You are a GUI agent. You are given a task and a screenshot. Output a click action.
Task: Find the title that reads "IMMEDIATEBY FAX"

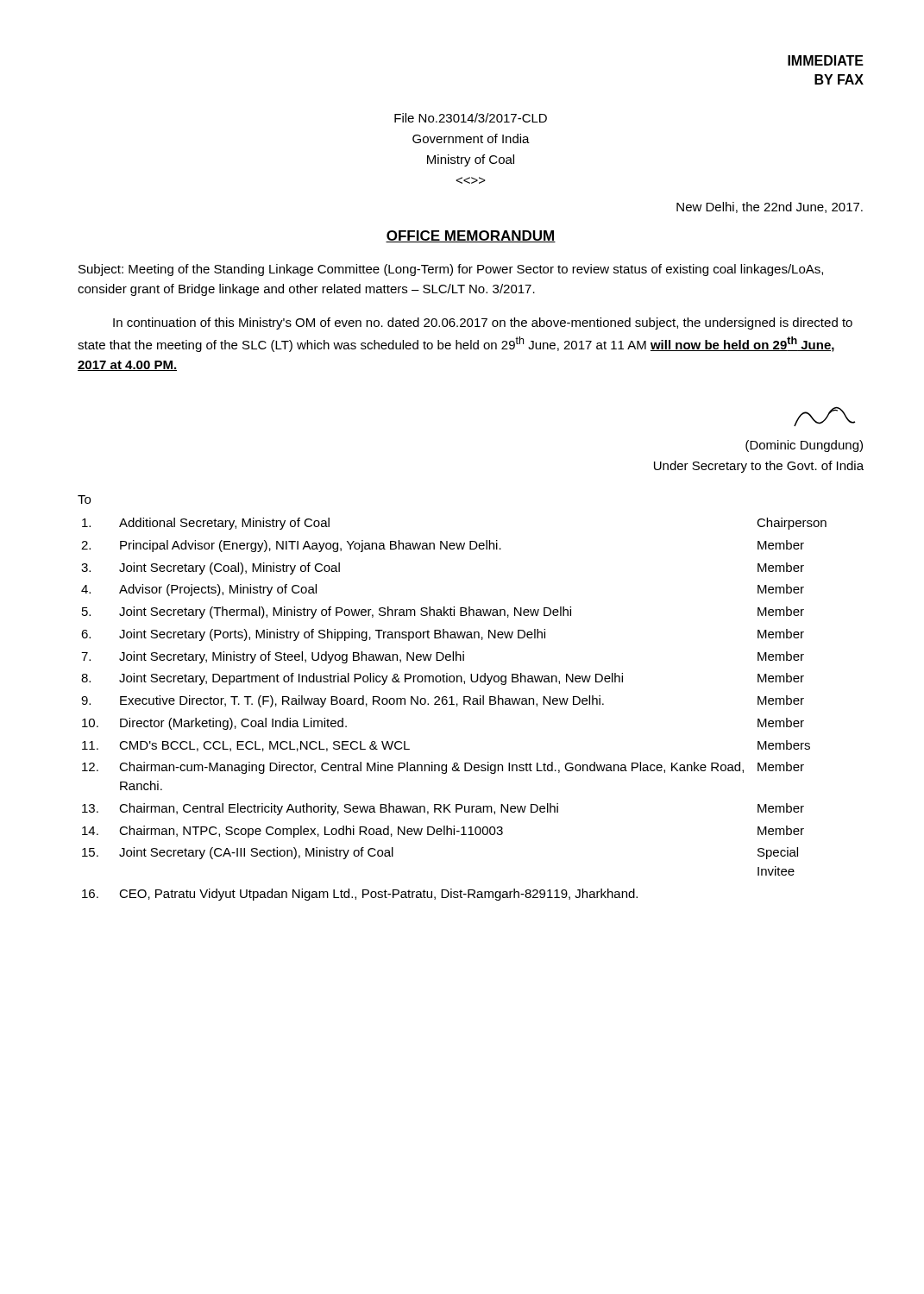click(825, 70)
